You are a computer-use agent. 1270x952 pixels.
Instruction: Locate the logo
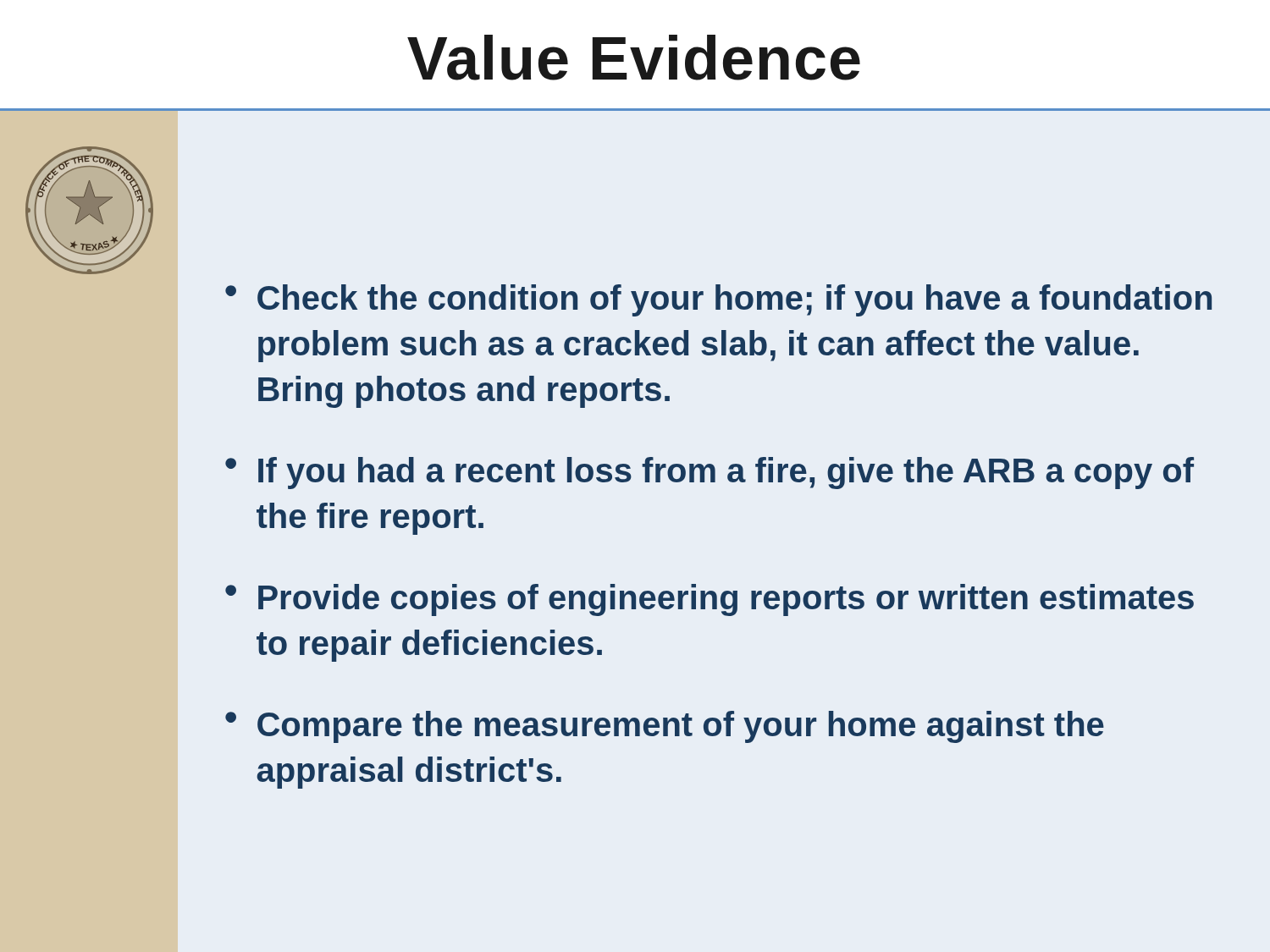89,212
